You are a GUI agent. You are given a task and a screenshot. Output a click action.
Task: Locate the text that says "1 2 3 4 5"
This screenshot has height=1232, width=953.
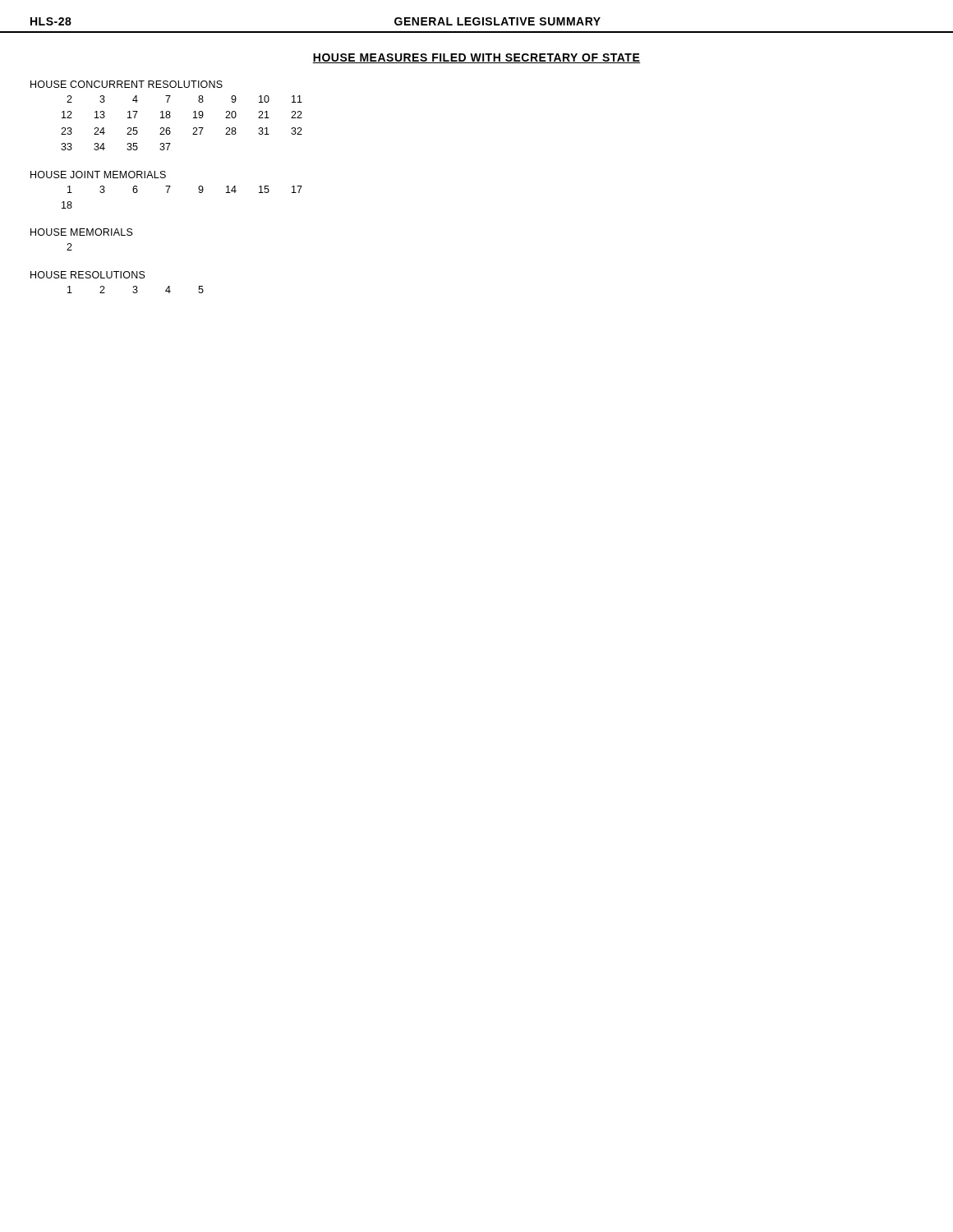136,290
